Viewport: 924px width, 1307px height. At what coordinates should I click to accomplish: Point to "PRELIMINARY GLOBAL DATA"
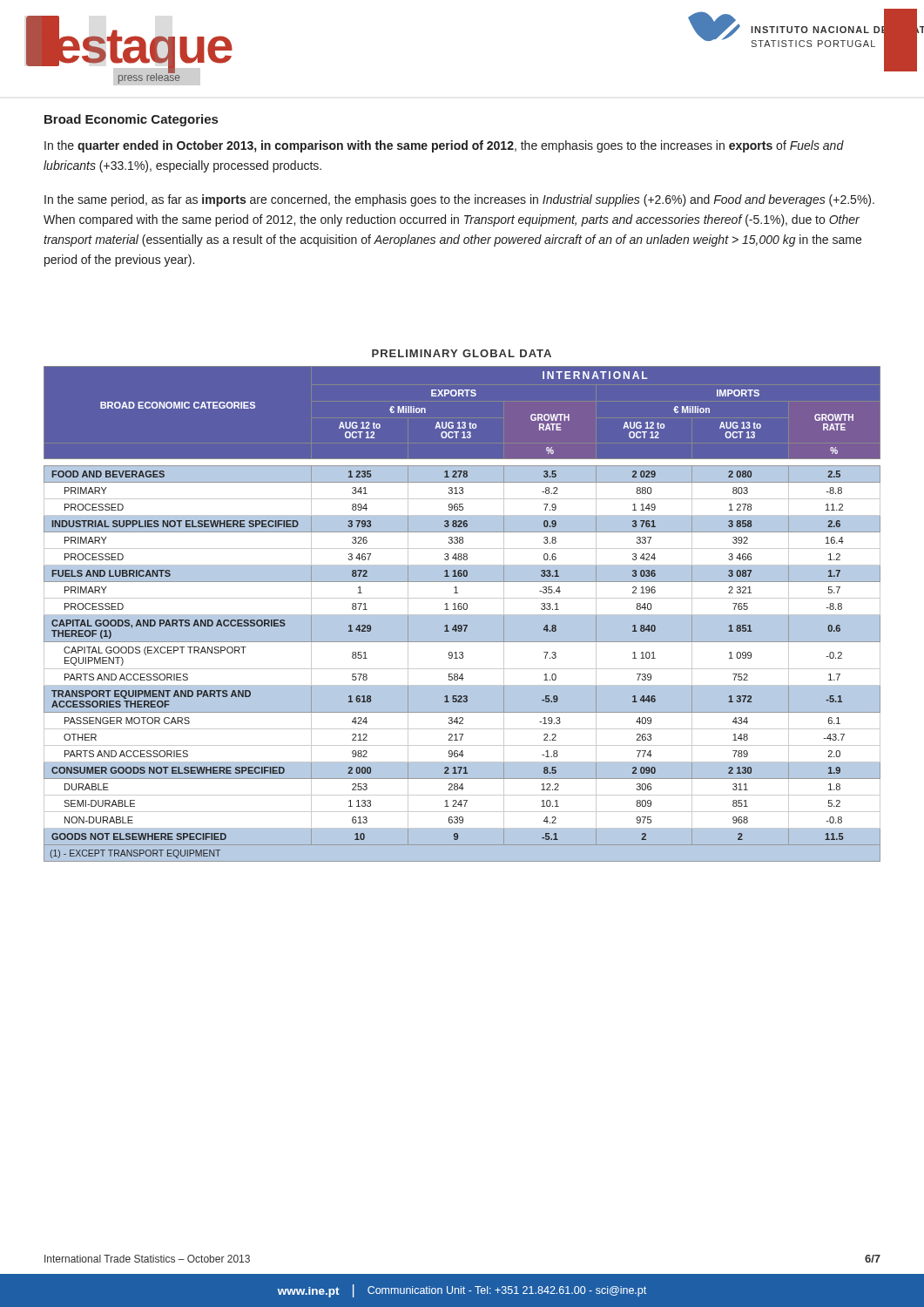pyautogui.click(x=462, y=353)
